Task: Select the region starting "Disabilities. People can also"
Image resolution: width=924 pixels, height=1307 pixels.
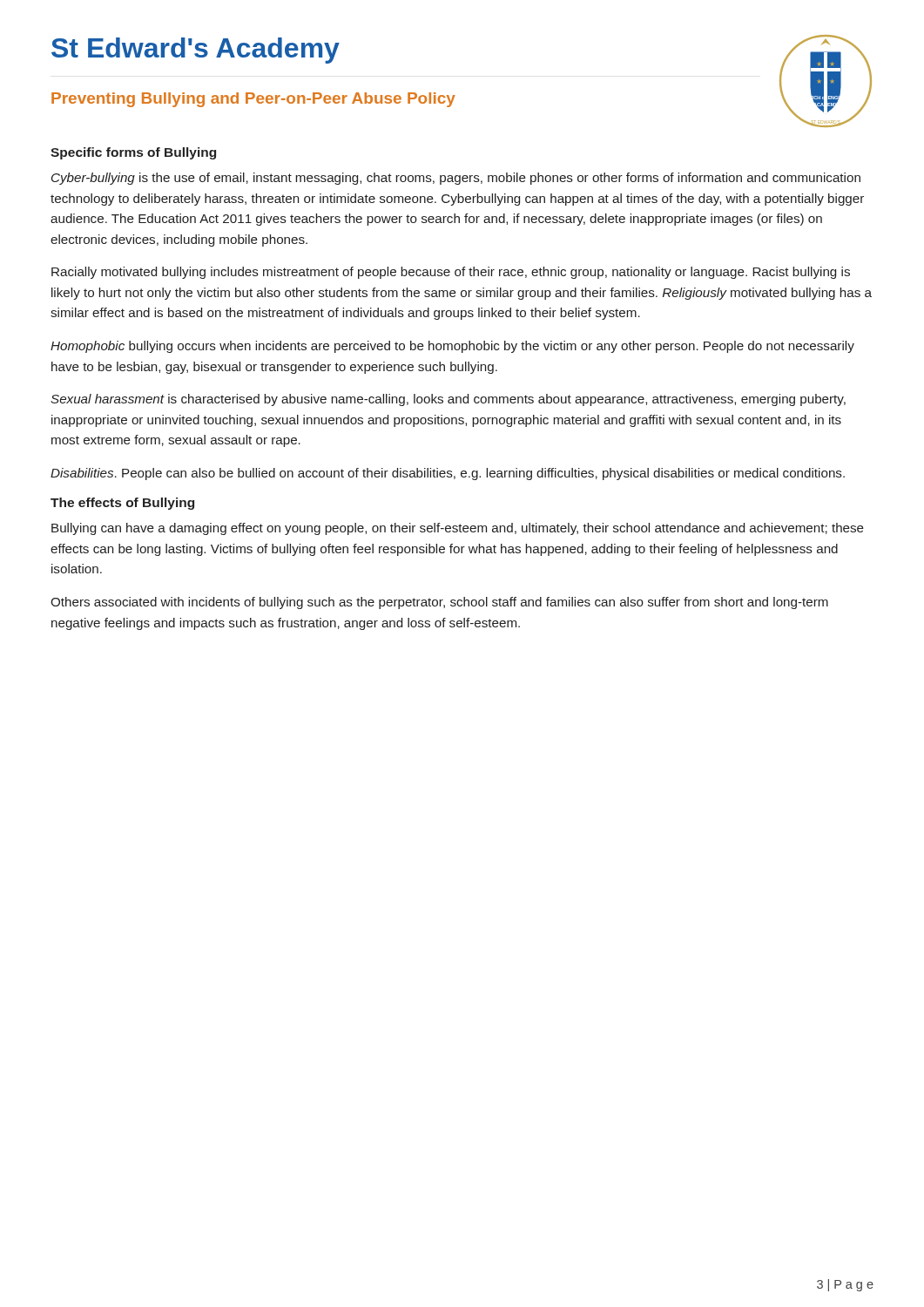Action: (462, 473)
